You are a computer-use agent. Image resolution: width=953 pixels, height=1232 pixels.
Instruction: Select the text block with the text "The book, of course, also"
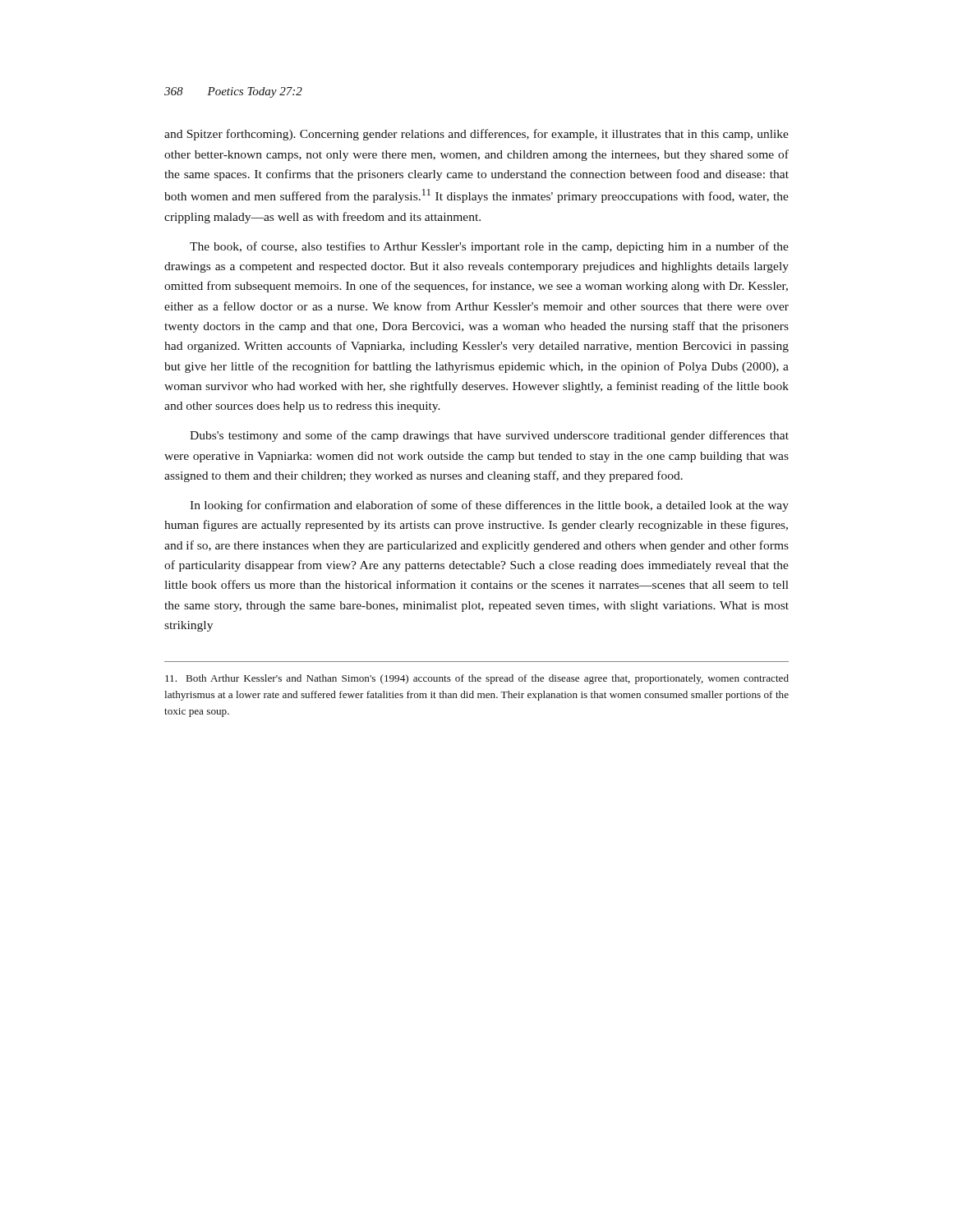coord(476,326)
